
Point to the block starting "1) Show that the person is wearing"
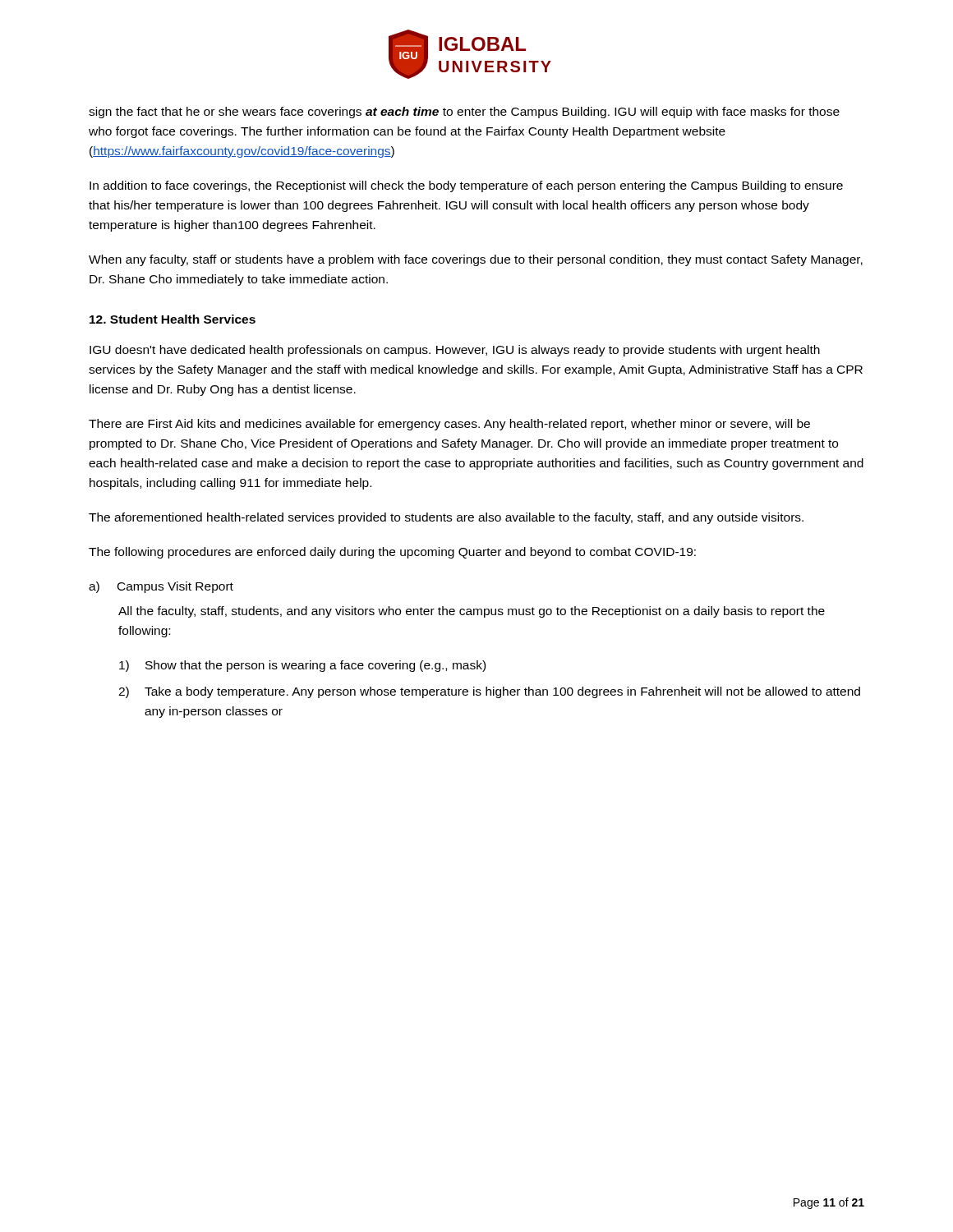(x=302, y=666)
